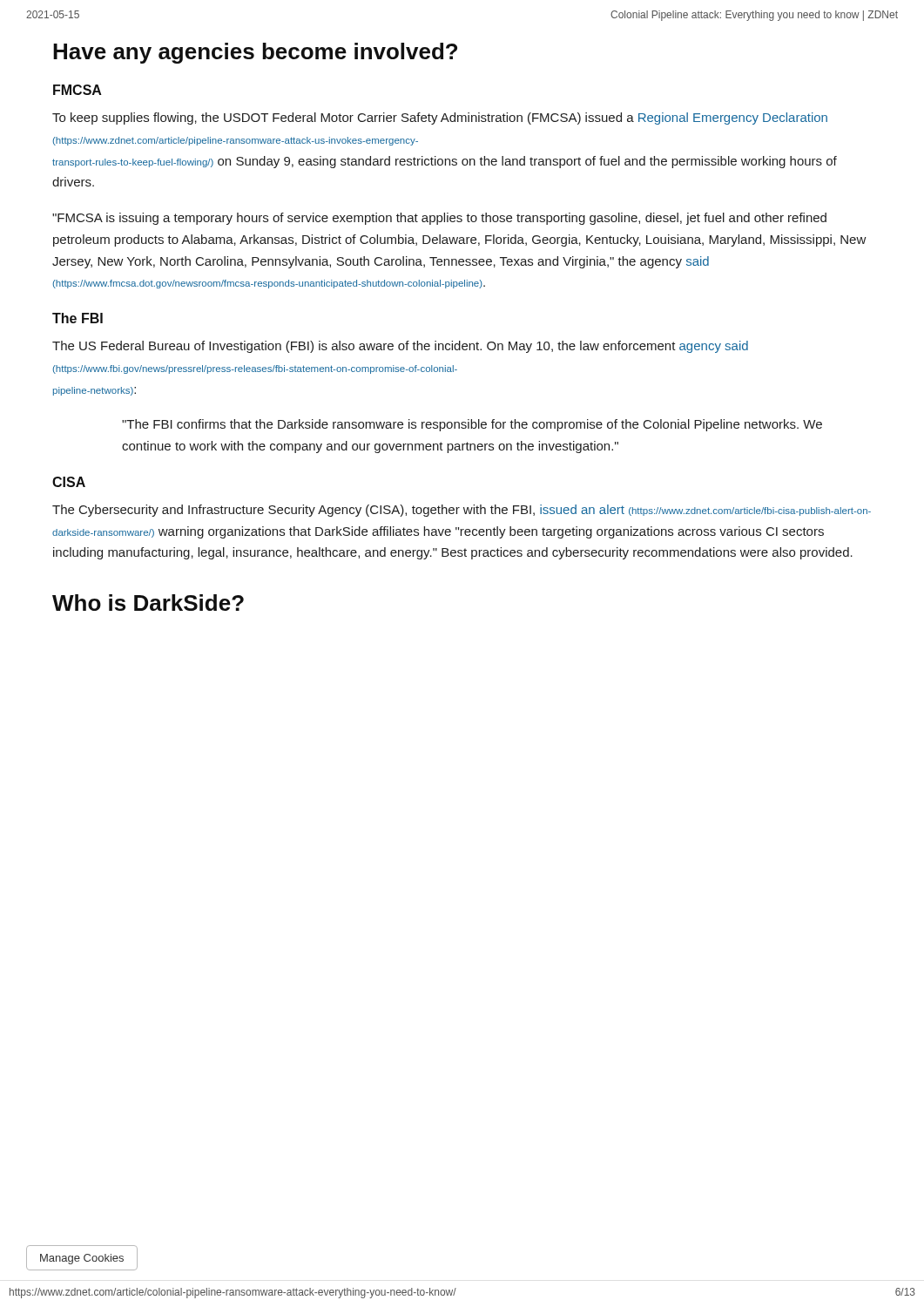This screenshot has height=1307, width=924.
Task: Point to the region starting "Manage Cookies"
Action: (82, 1258)
